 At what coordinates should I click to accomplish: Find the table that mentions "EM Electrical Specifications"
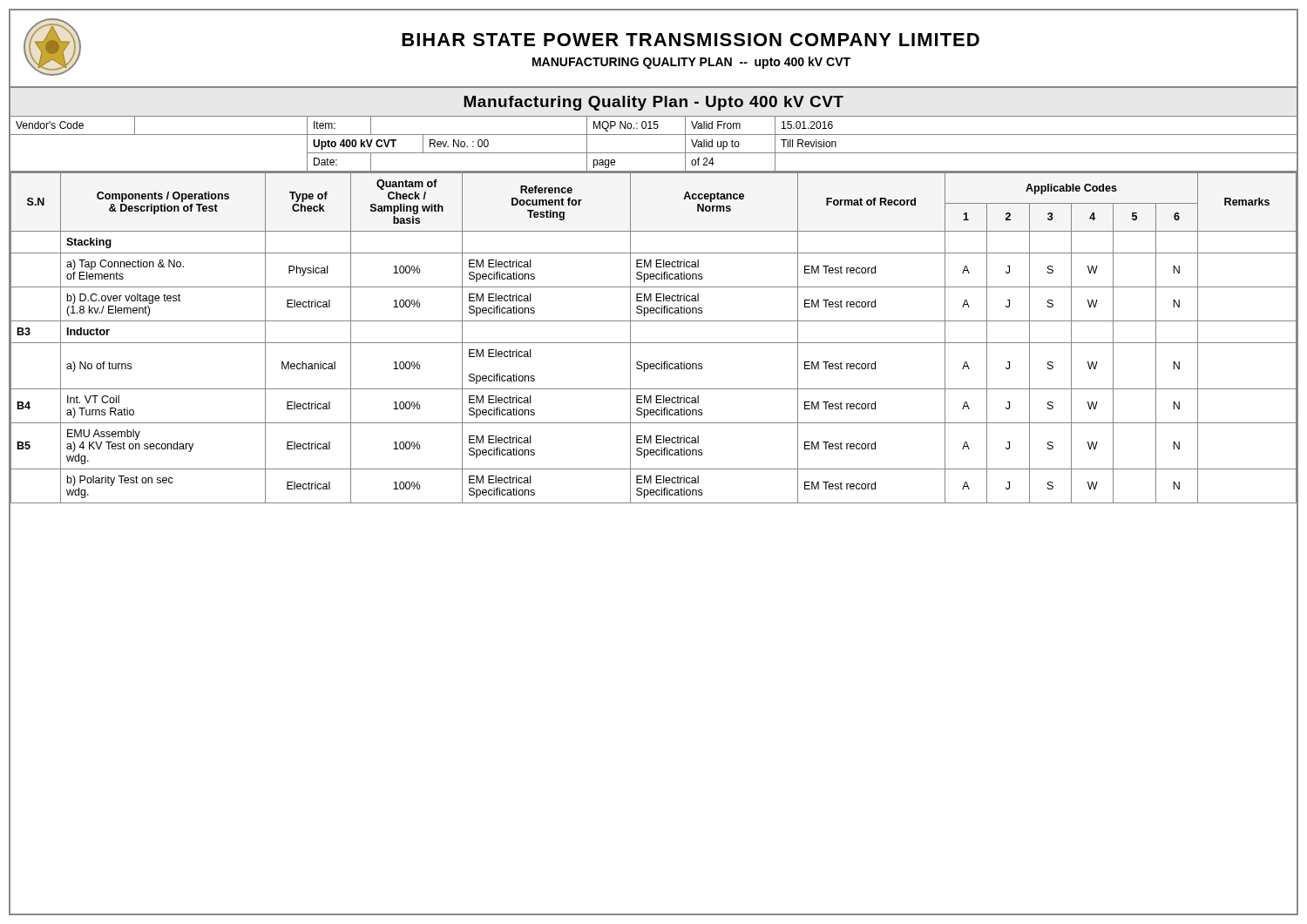[654, 338]
